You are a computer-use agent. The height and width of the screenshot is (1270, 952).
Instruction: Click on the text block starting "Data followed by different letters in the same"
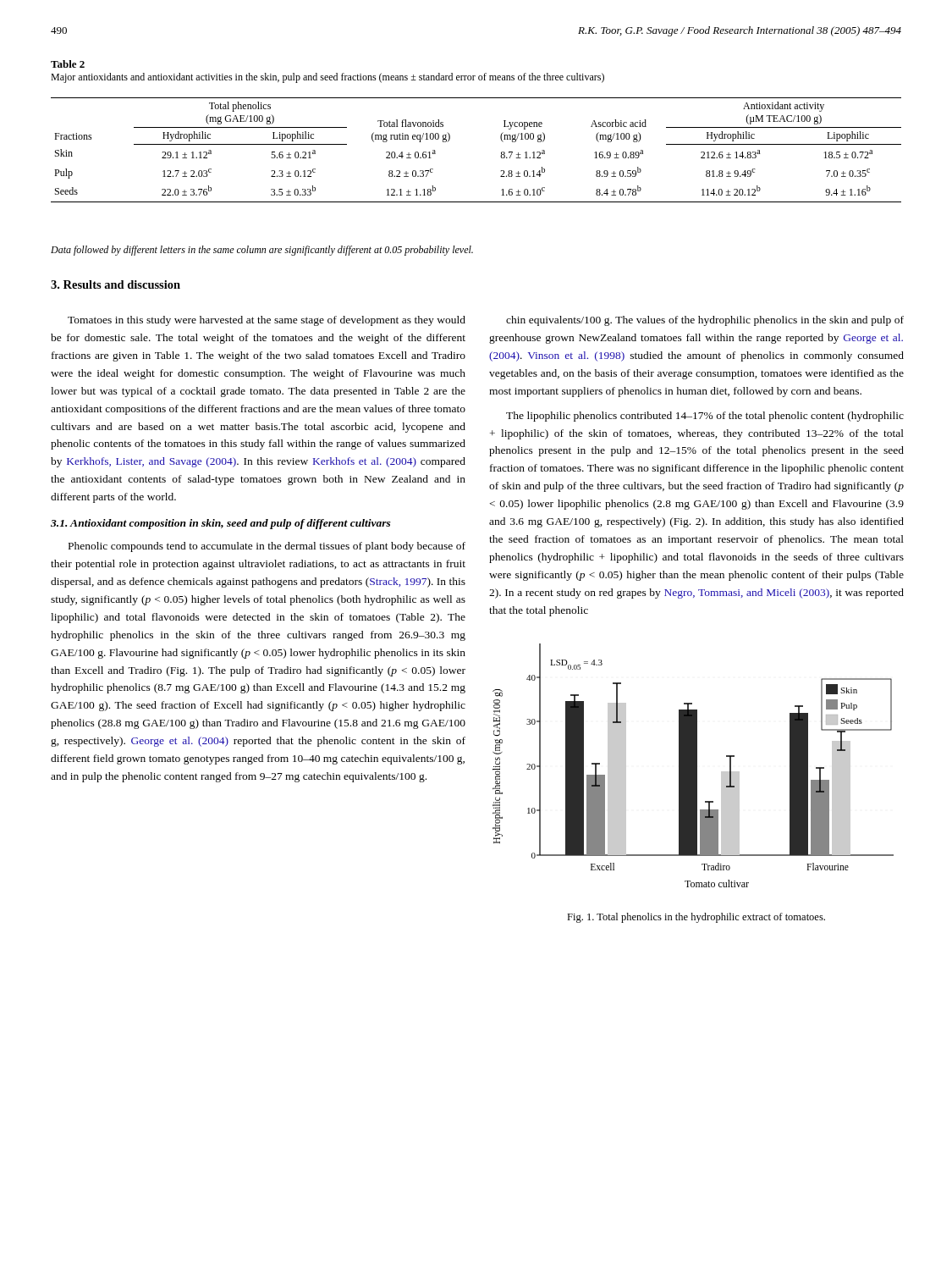point(262,250)
